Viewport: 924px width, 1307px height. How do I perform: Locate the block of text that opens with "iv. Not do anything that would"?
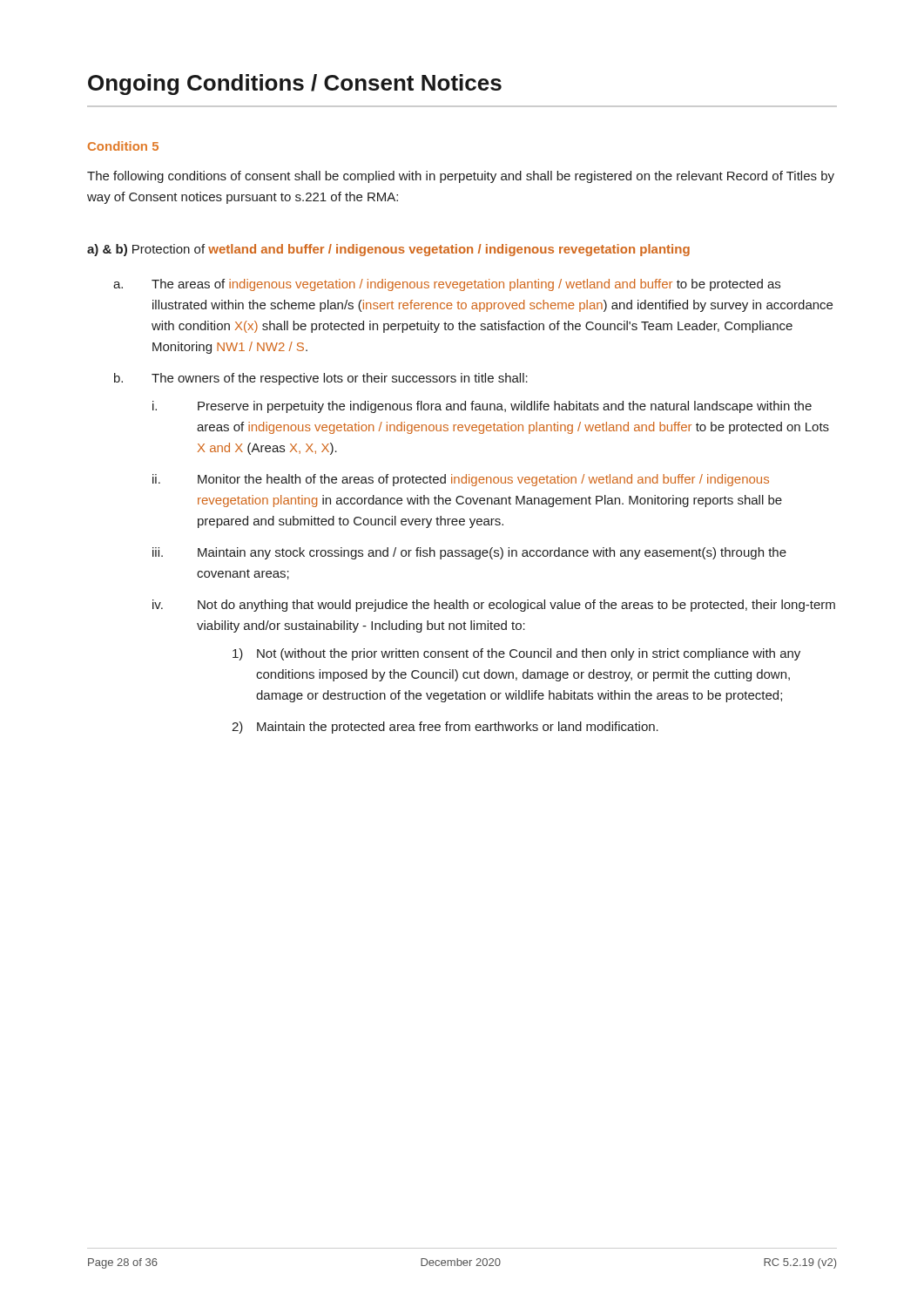[x=494, y=671]
